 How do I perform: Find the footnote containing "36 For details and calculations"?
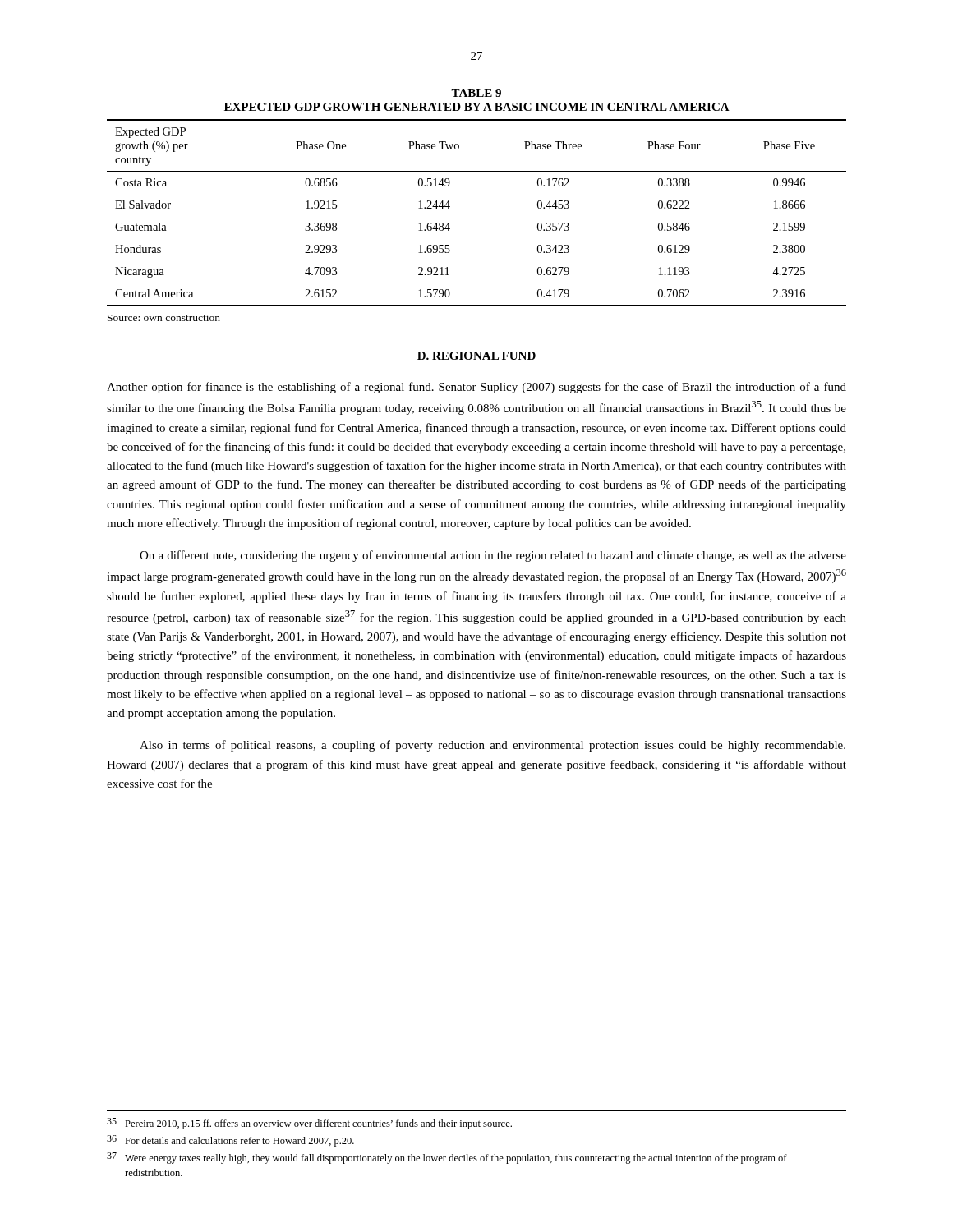pyautogui.click(x=231, y=1141)
